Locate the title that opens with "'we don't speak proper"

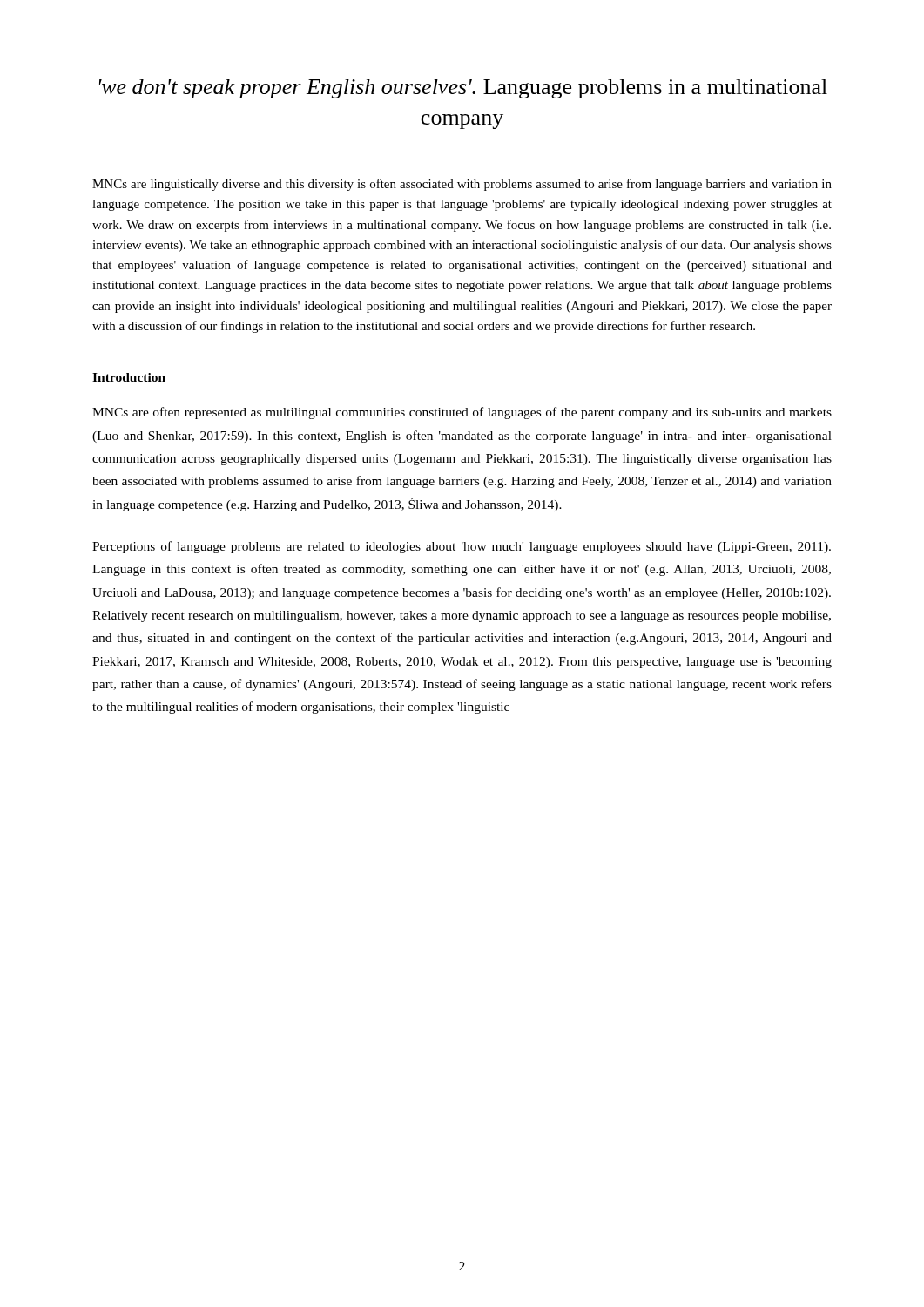pos(462,102)
